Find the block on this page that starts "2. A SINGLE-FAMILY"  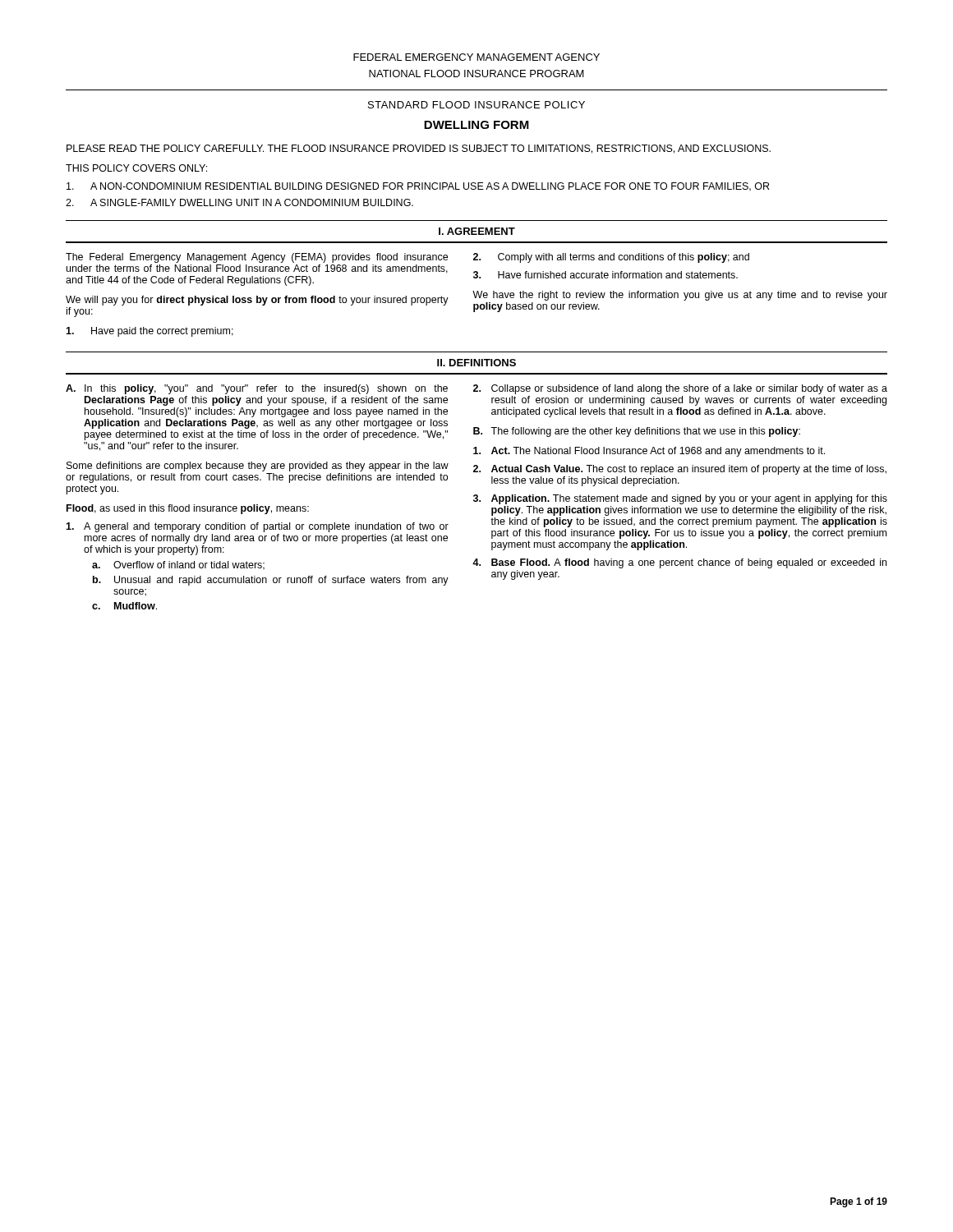point(240,203)
